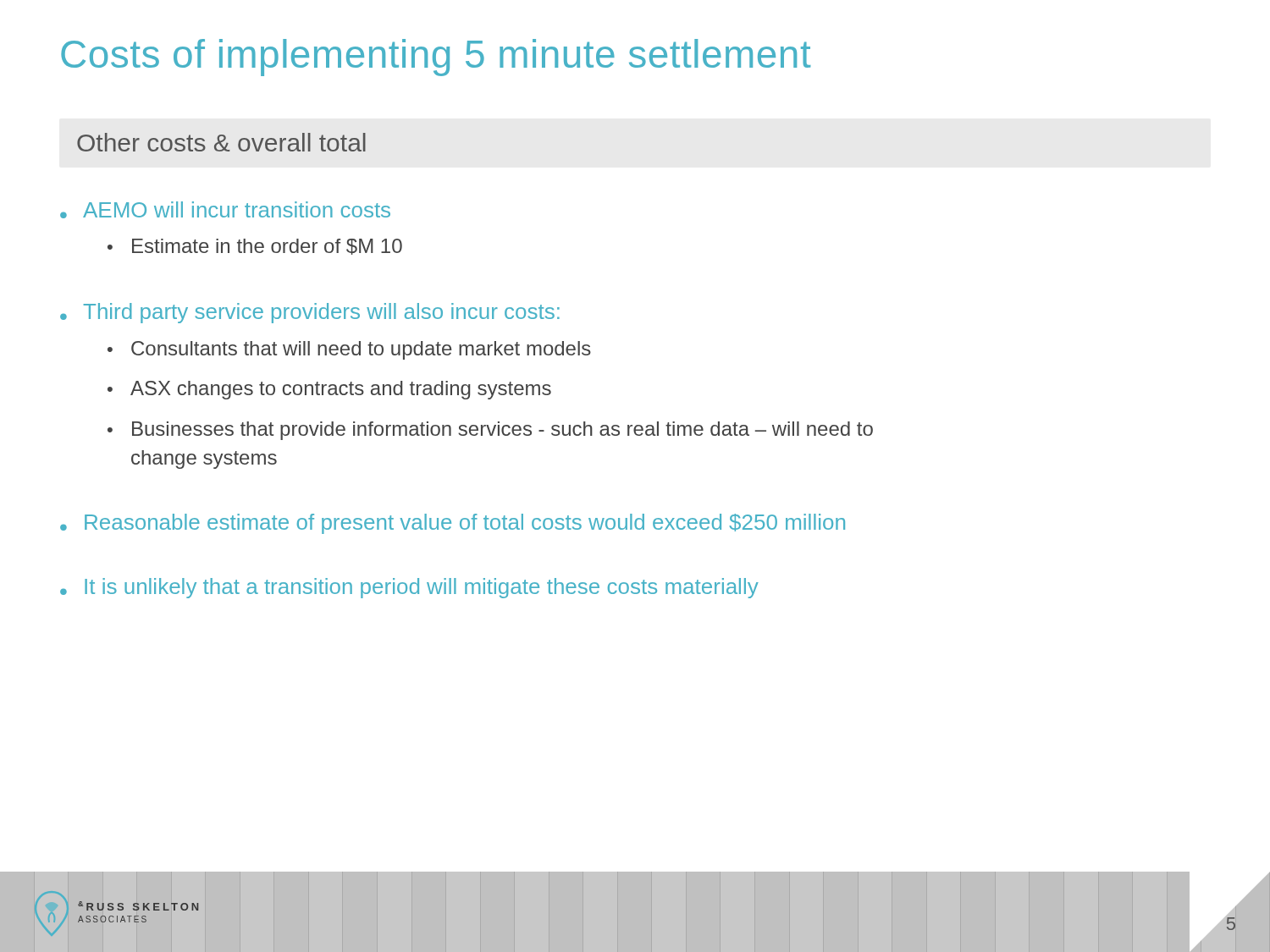
Task: Locate the block of text that opens with "• It is"
Action: [409, 589]
